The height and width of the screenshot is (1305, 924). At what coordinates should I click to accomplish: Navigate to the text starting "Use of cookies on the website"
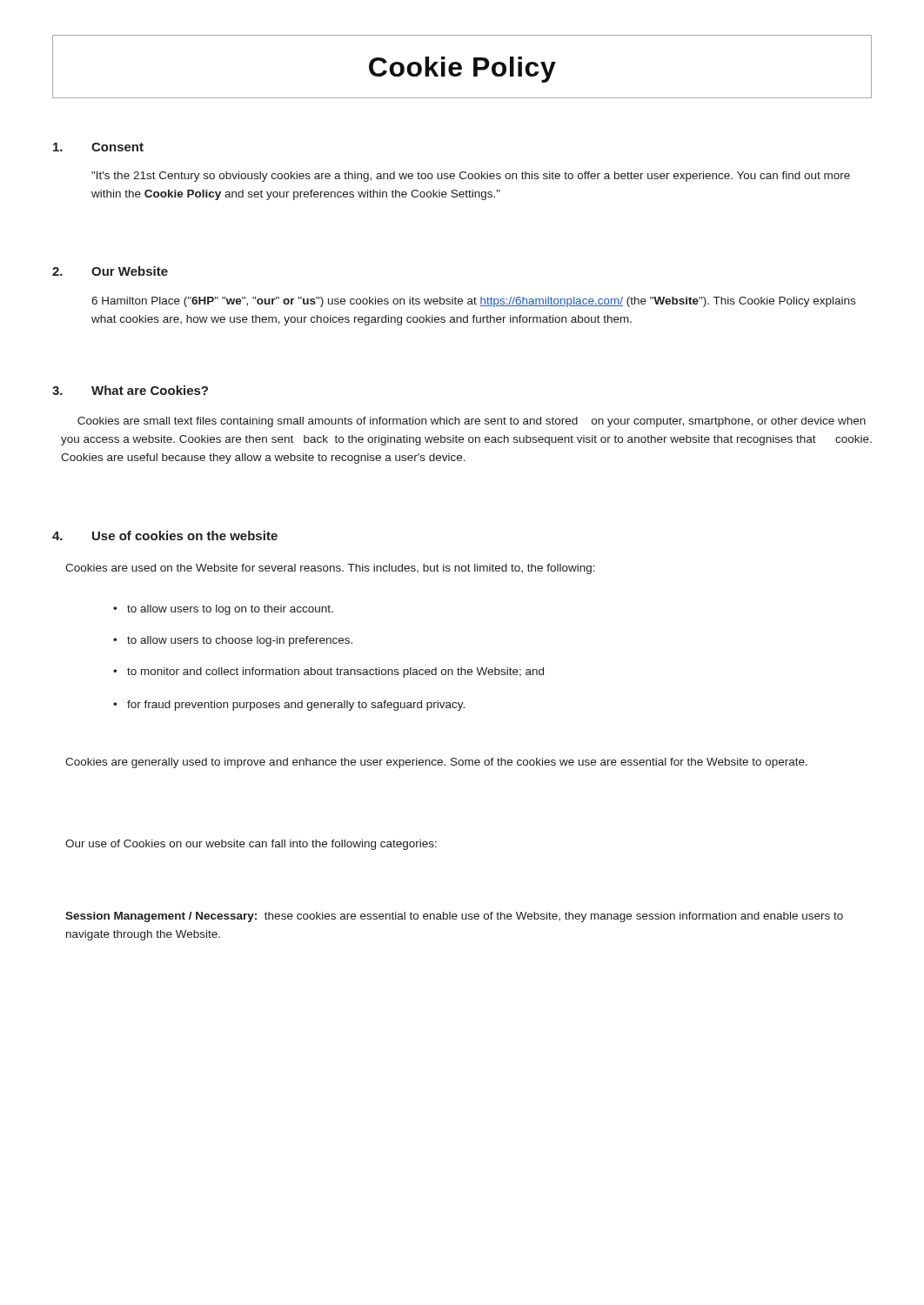tap(185, 536)
